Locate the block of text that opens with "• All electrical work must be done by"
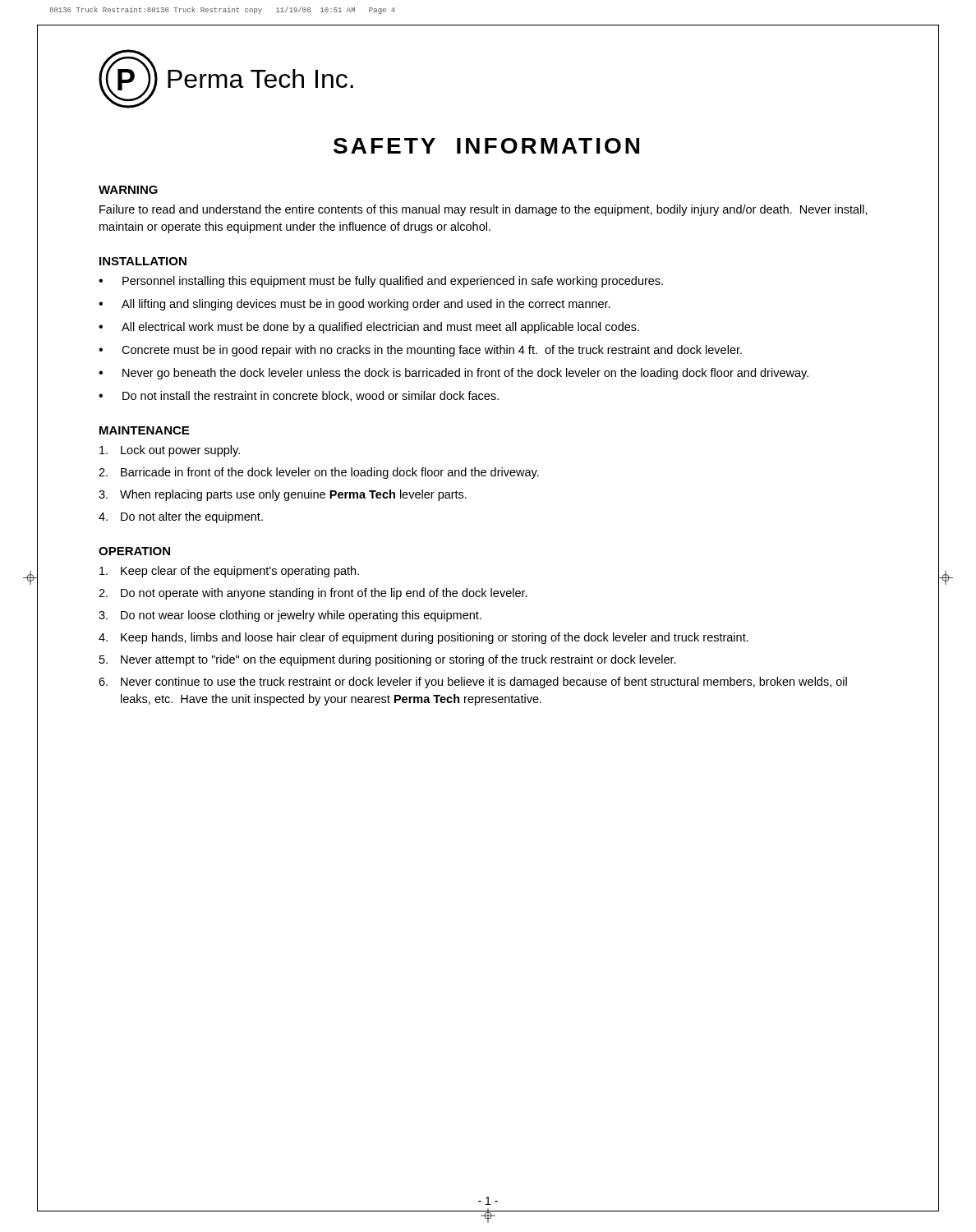 (x=369, y=327)
